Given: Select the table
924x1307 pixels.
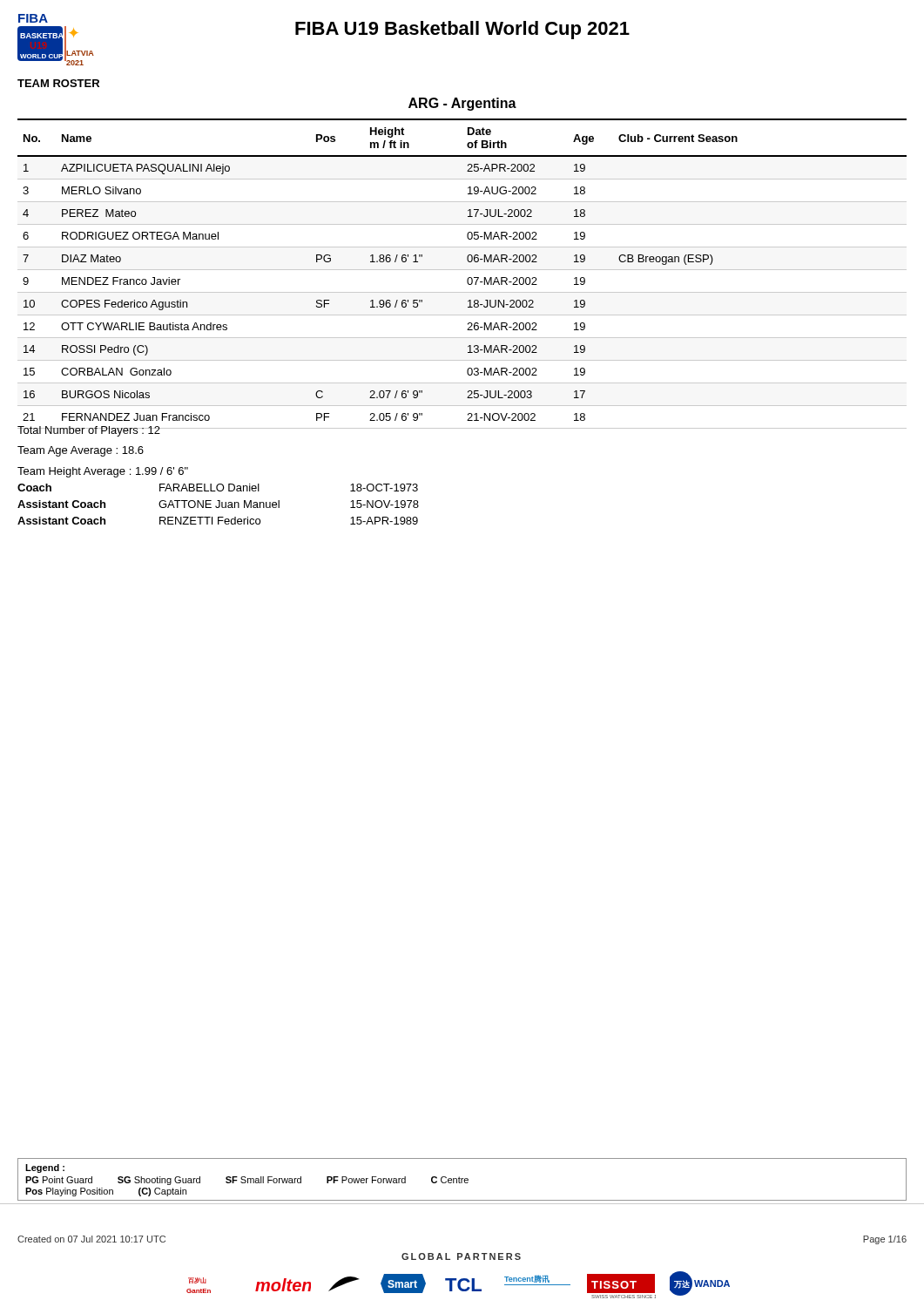Looking at the screenshot, I should click(462, 262).
